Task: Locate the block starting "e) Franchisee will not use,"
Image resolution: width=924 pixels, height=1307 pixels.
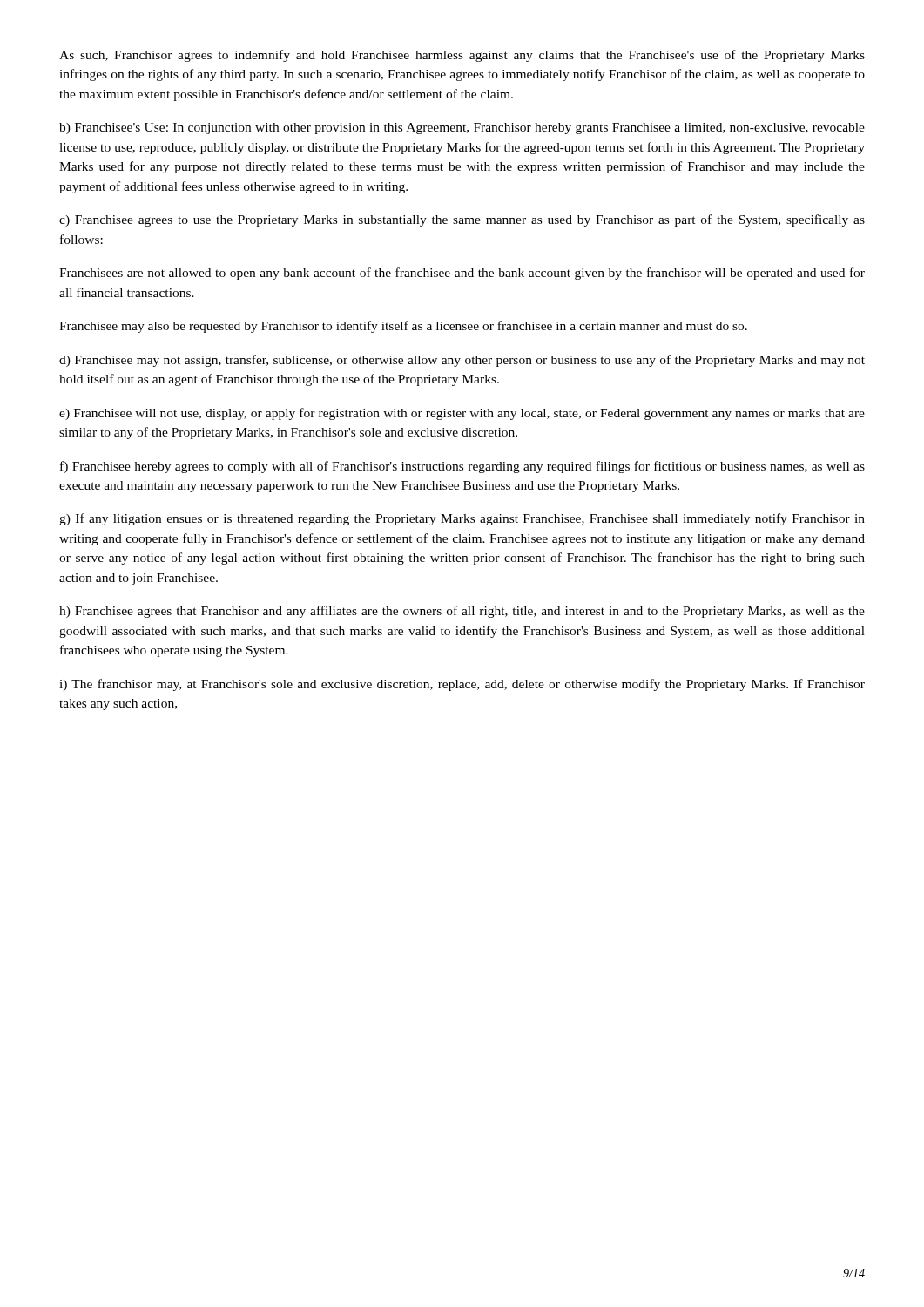Action: 462,422
